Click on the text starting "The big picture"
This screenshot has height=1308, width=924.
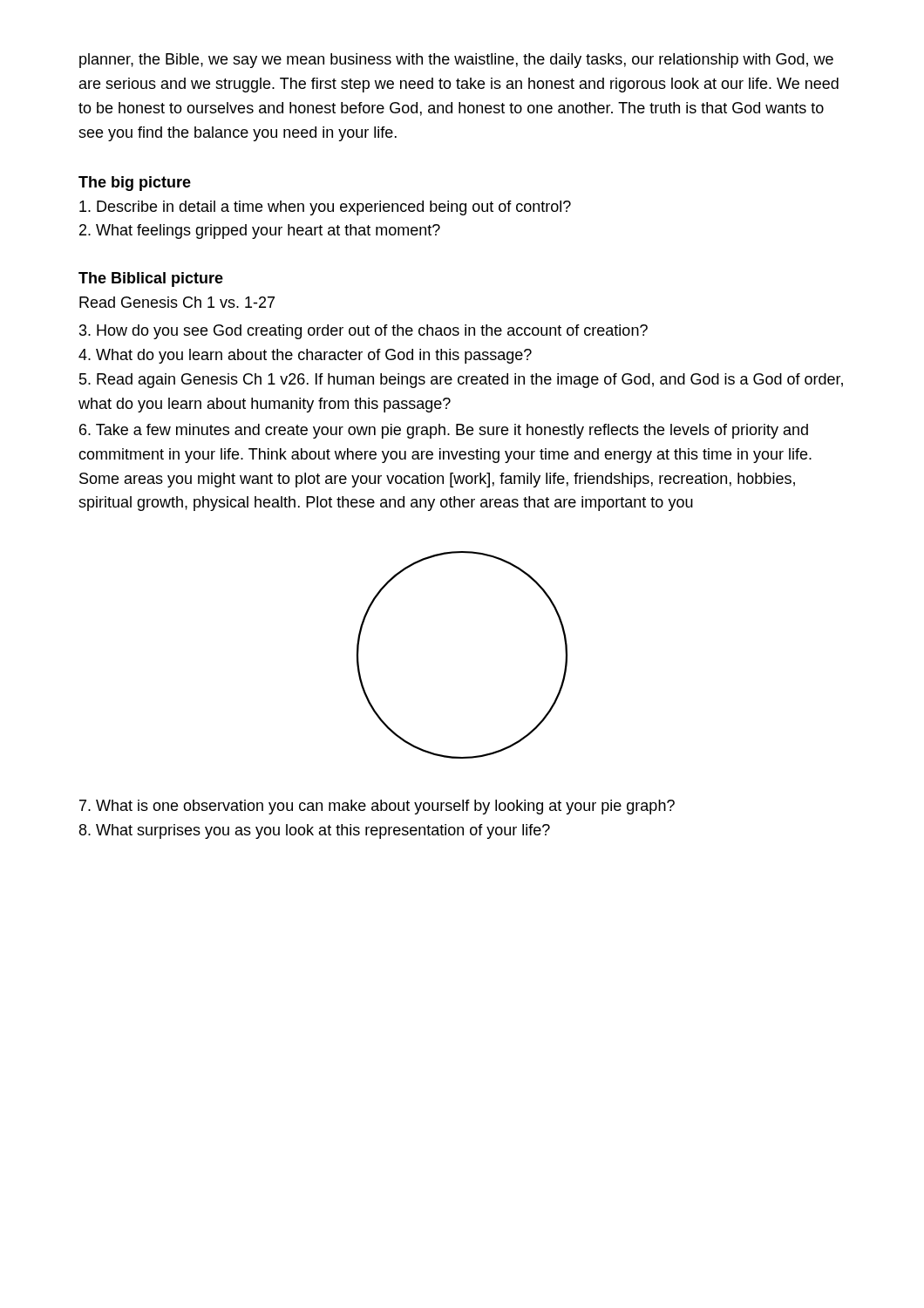tap(135, 182)
